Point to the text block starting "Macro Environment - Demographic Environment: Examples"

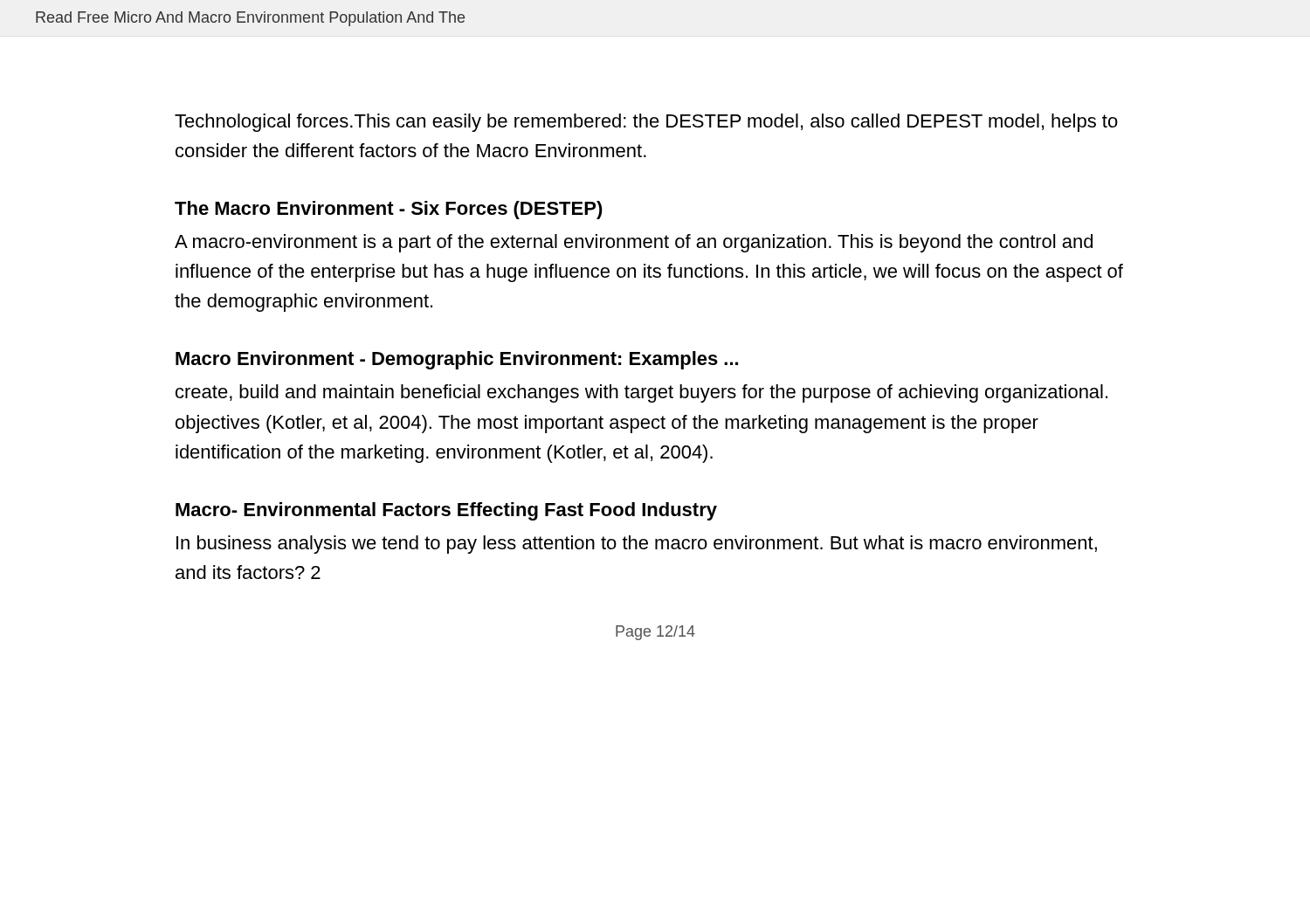tap(457, 359)
